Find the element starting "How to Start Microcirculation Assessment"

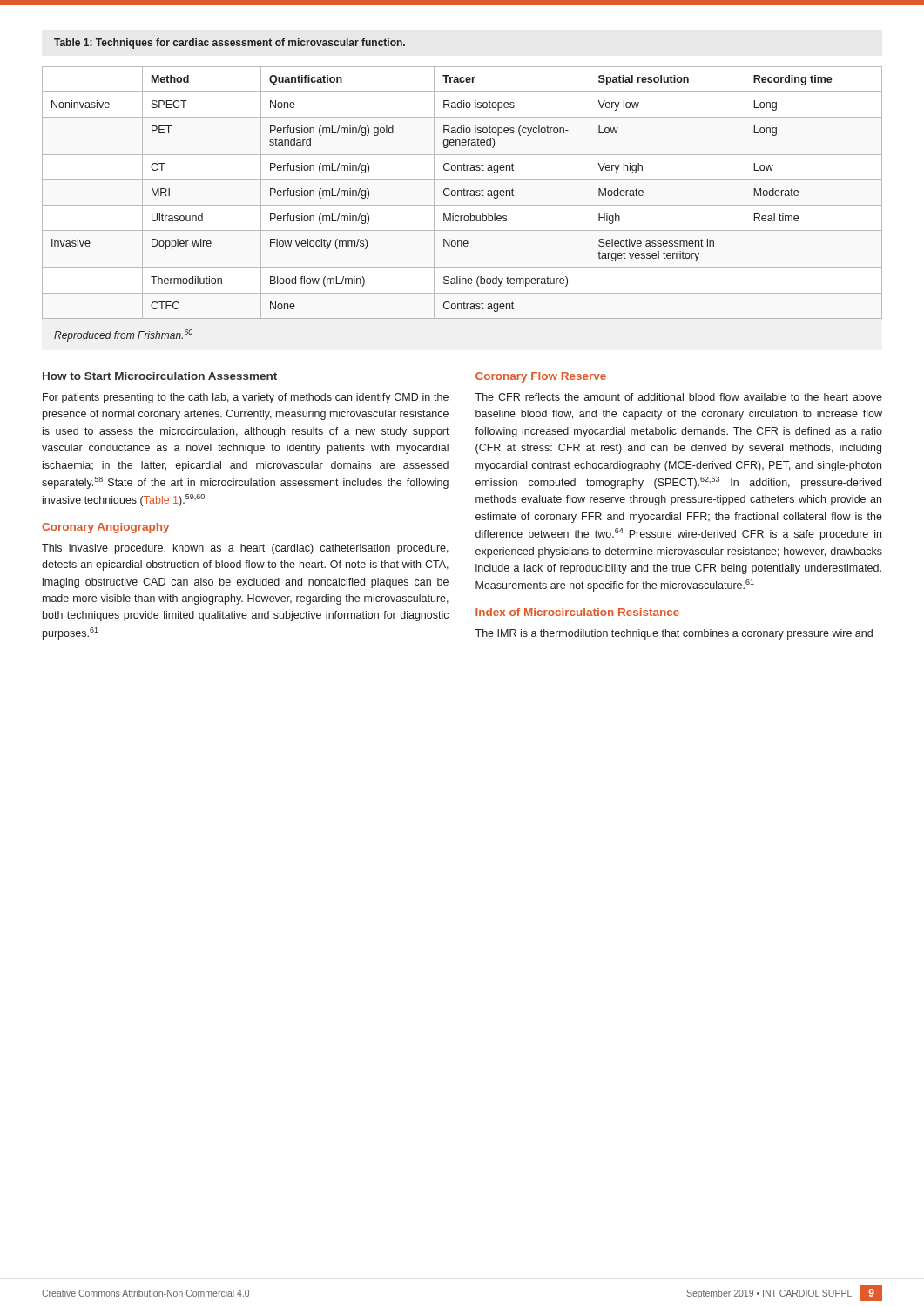click(159, 376)
